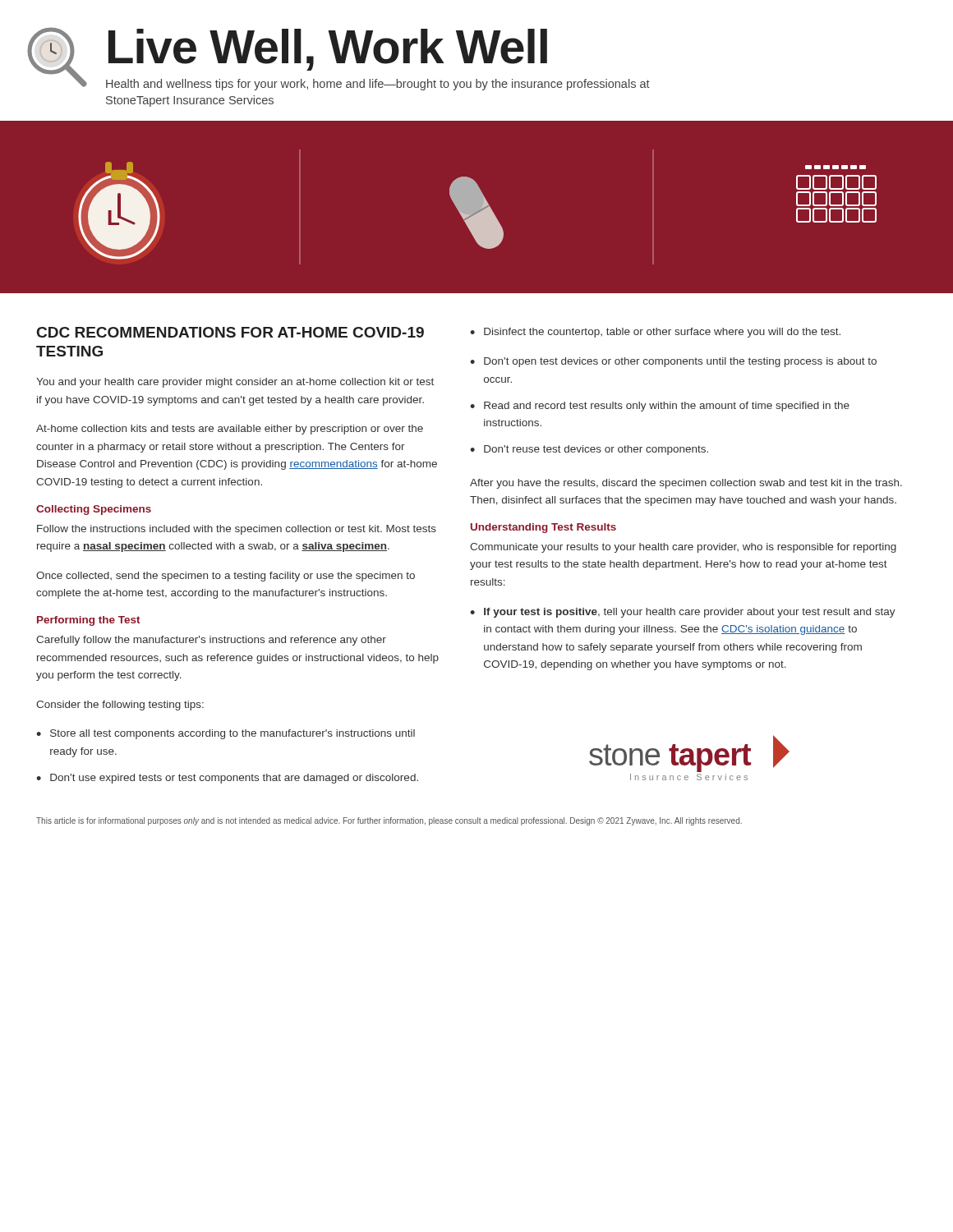Point to the element starting "Follow the instructions included with"
953x1232 pixels.
pyautogui.click(x=236, y=537)
